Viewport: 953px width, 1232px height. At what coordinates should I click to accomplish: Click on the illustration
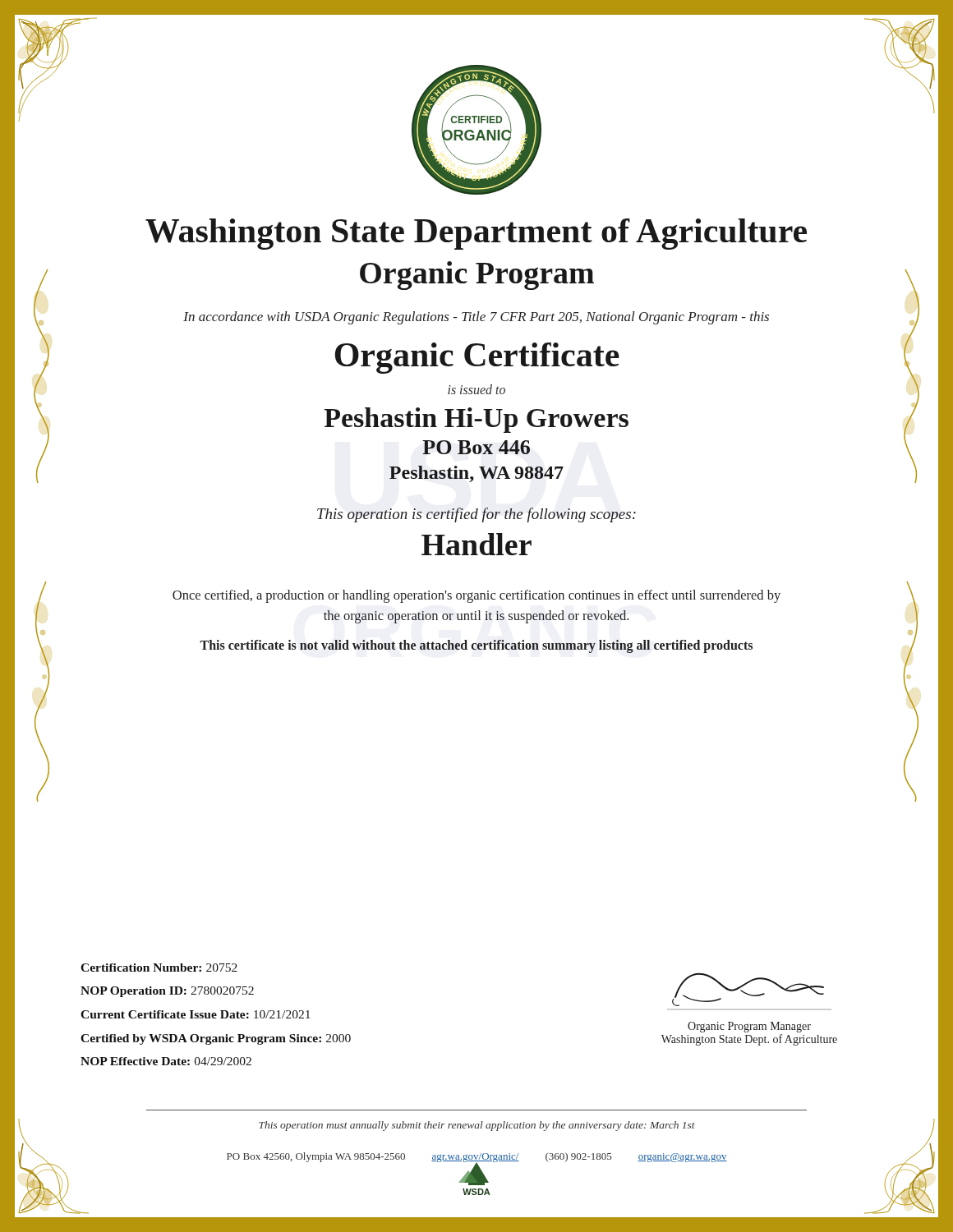pyautogui.click(x=749, y=1001)
